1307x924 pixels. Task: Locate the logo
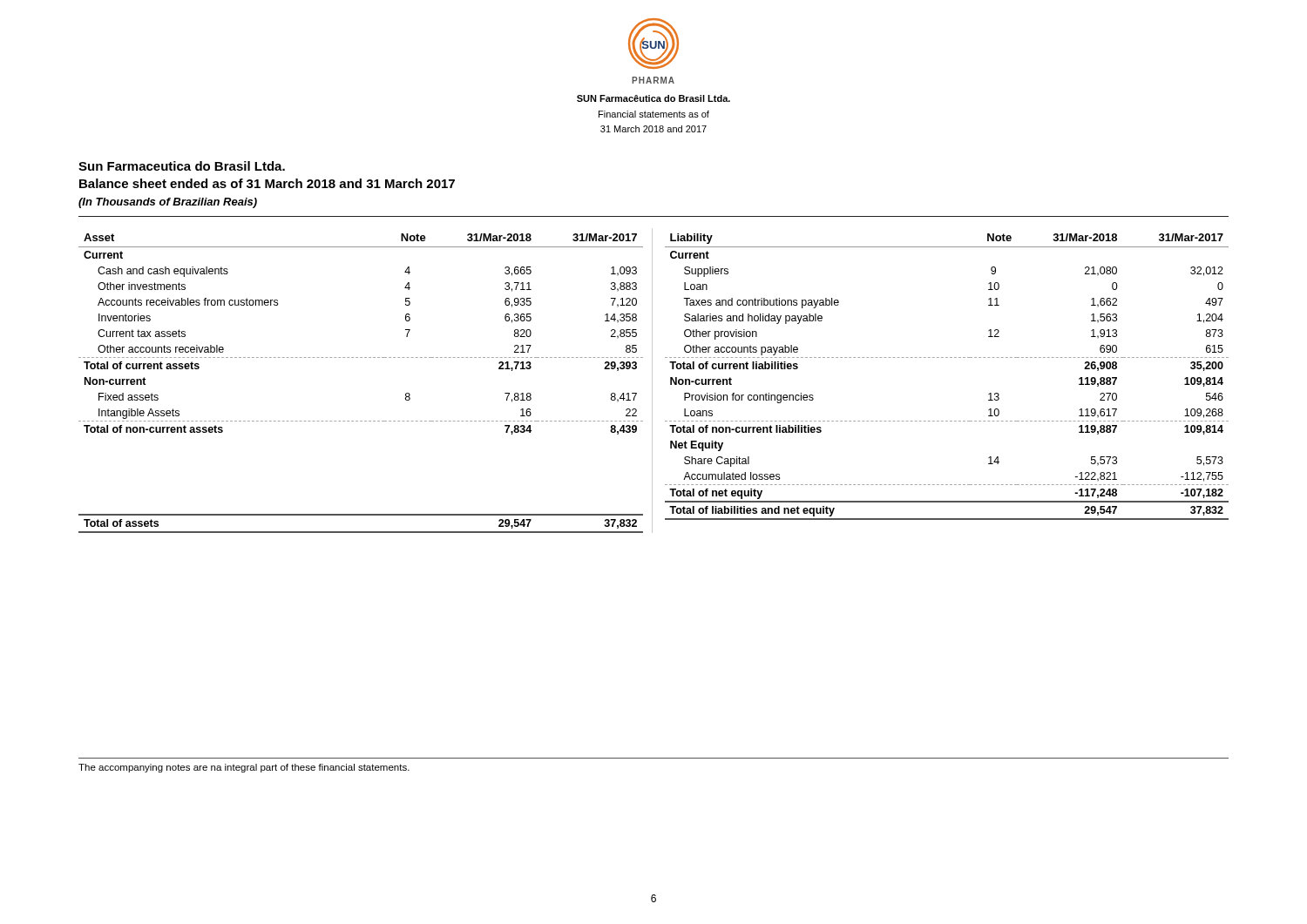click(654, 51)
